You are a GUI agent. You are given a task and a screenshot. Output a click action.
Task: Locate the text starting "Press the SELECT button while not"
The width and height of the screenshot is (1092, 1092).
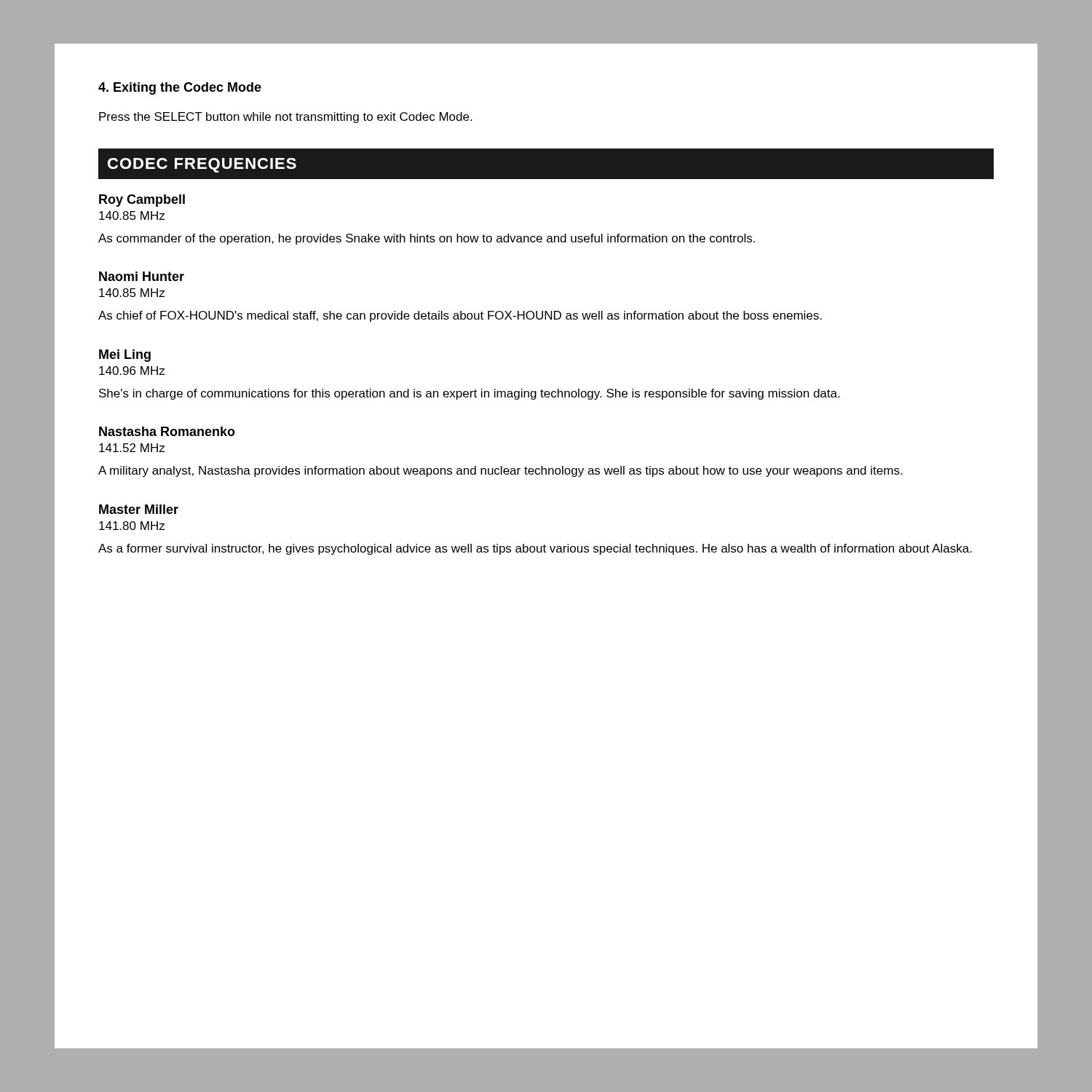coord(285,118)
